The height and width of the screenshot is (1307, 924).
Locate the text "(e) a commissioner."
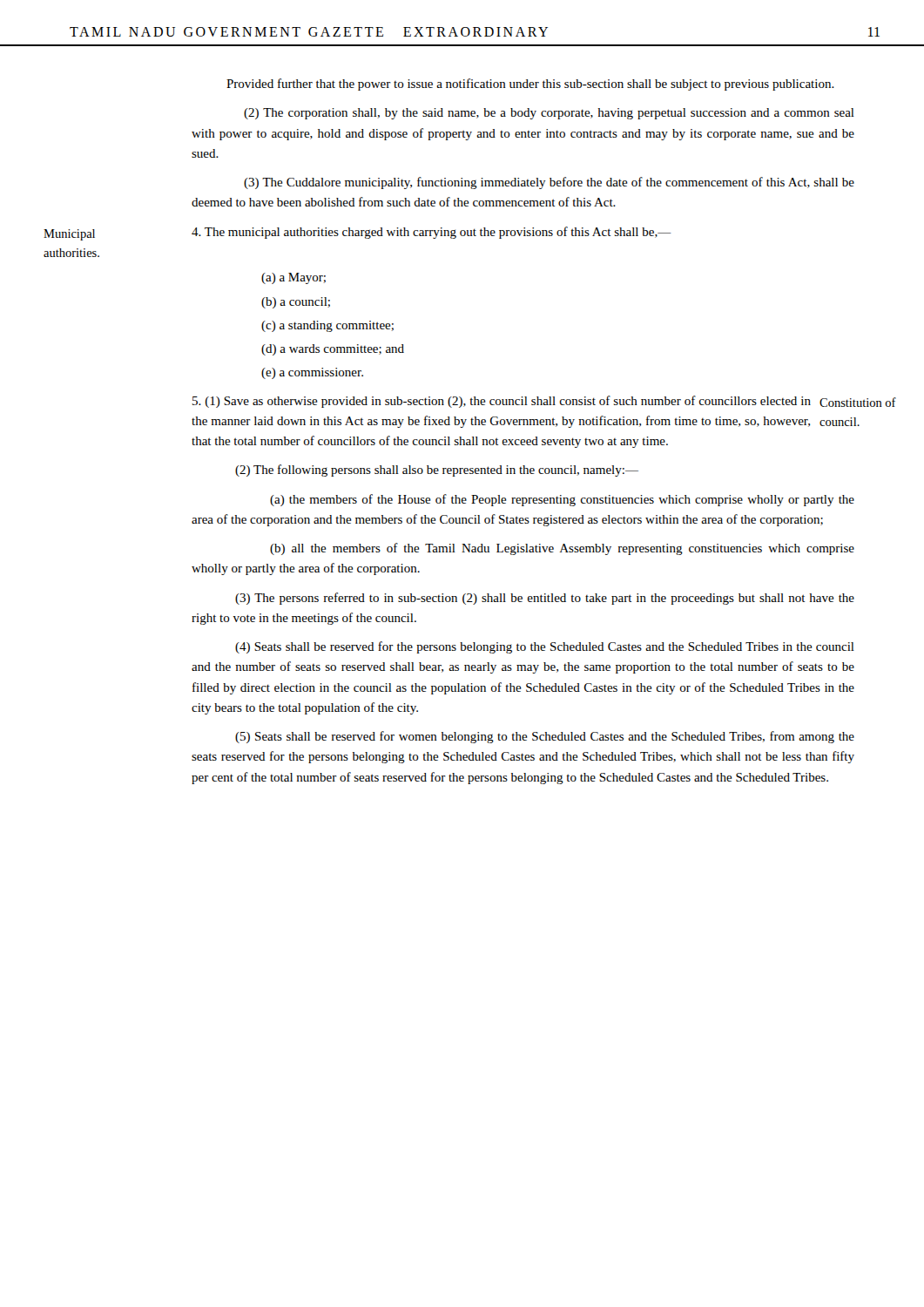[x=313, y=372]
